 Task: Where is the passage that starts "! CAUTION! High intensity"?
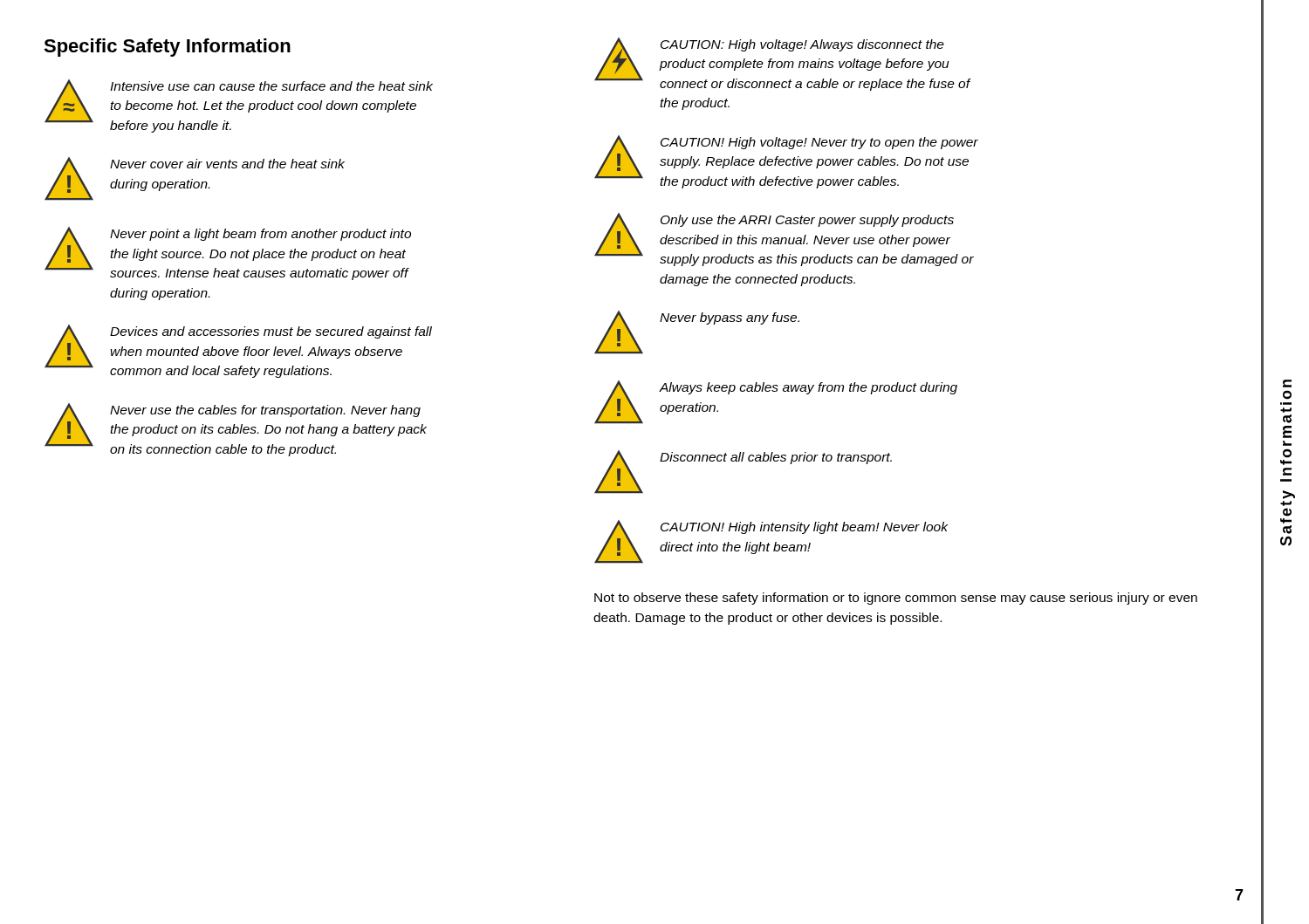771,543
